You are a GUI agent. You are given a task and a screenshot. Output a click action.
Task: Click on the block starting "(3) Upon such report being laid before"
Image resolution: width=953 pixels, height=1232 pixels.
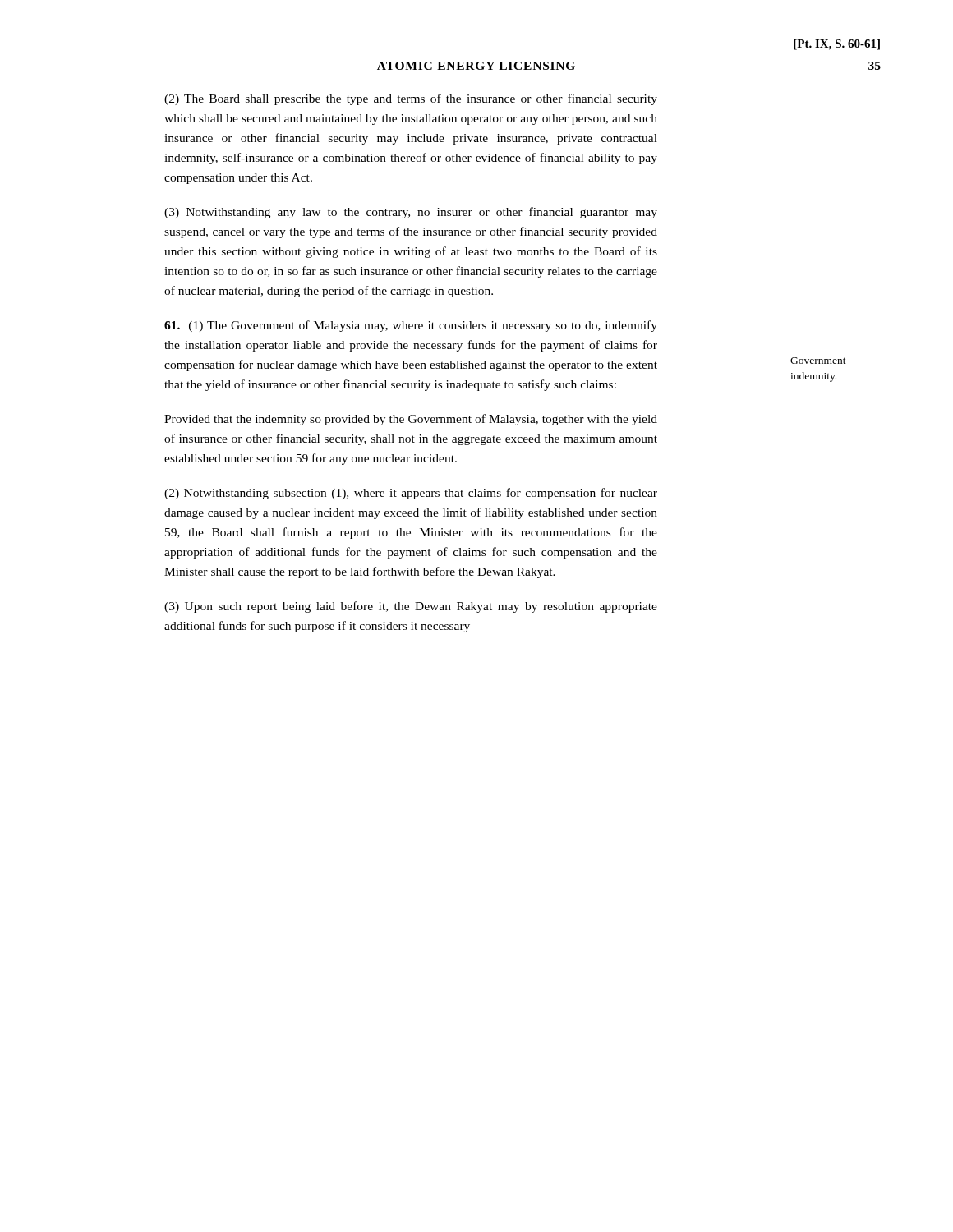[x=411, y=616]
